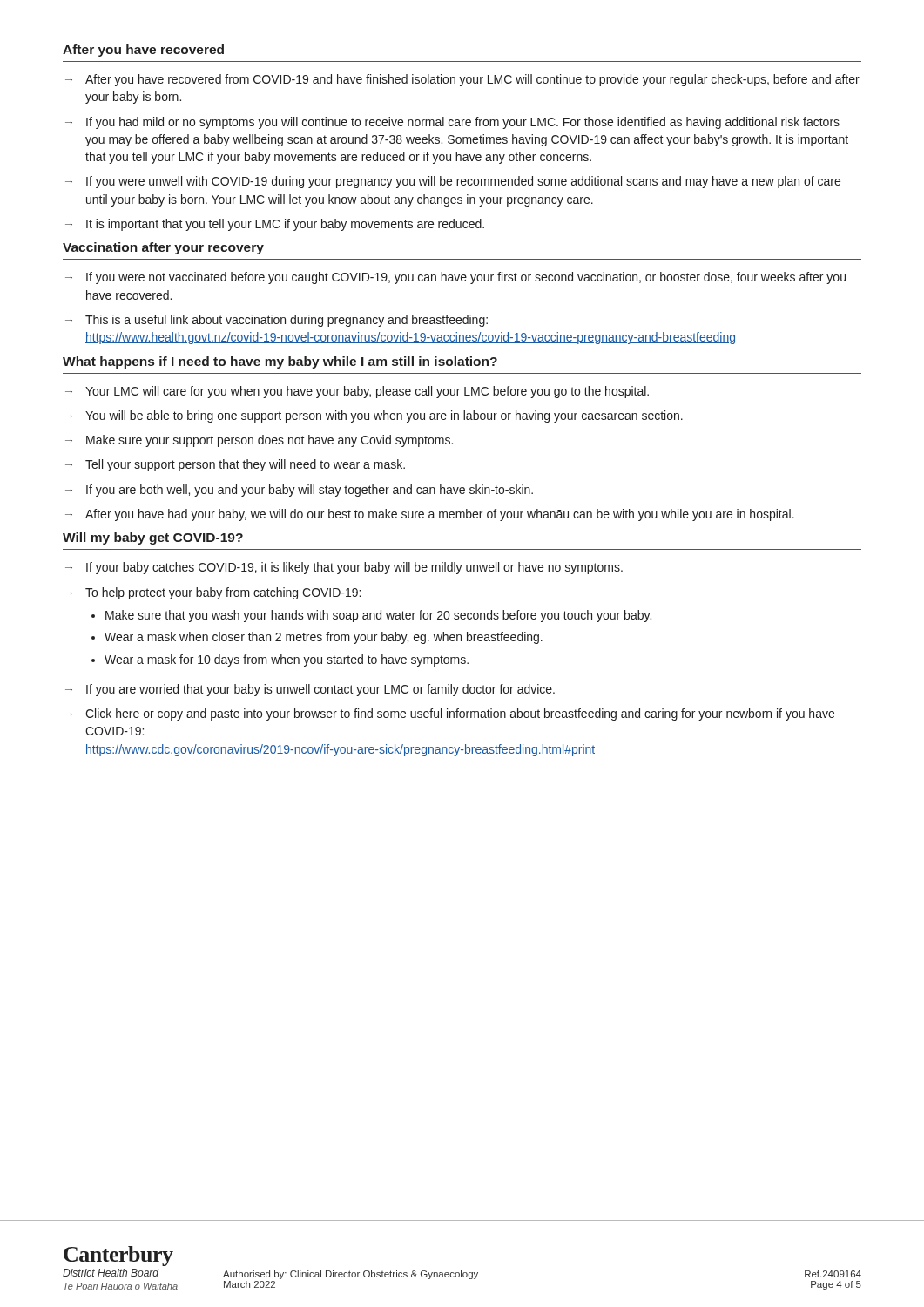The width and height of the screenshot is (924, 1307).
Task: Locate the list item that says "→ Tell your support person that they"
Action: click(x=235, y=465)
